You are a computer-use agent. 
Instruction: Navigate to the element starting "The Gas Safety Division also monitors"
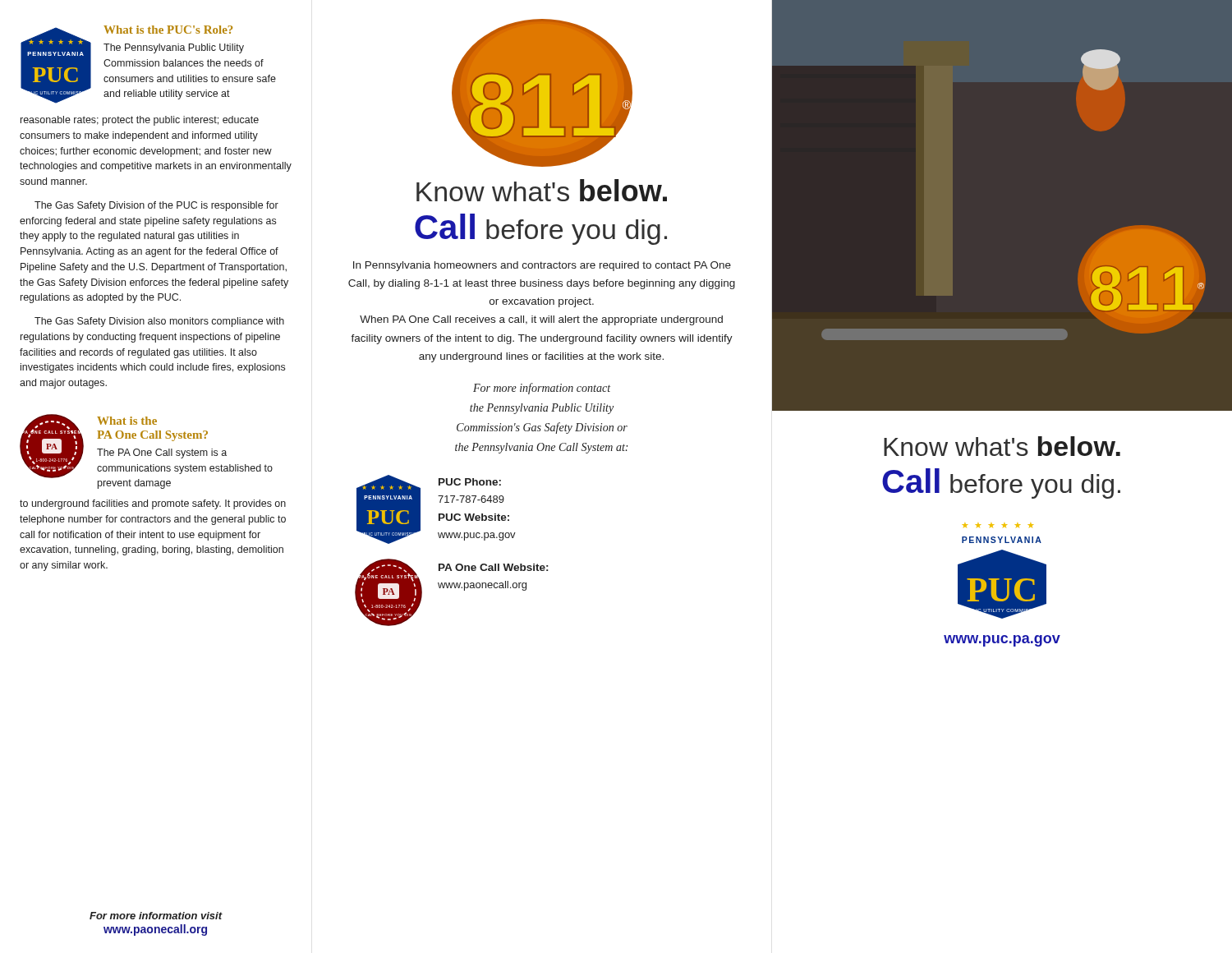tap(153, 352)
